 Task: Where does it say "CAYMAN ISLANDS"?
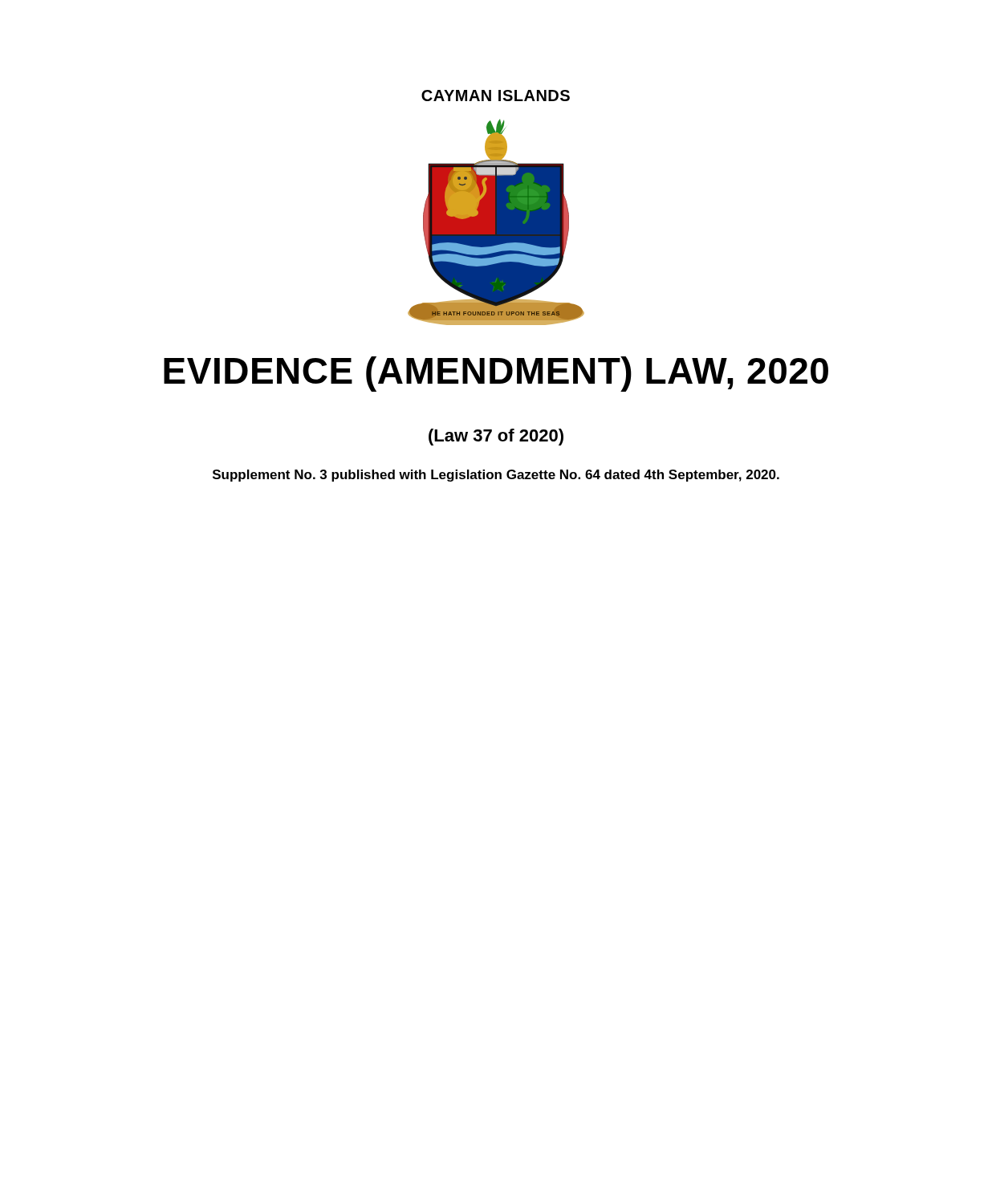496,96
